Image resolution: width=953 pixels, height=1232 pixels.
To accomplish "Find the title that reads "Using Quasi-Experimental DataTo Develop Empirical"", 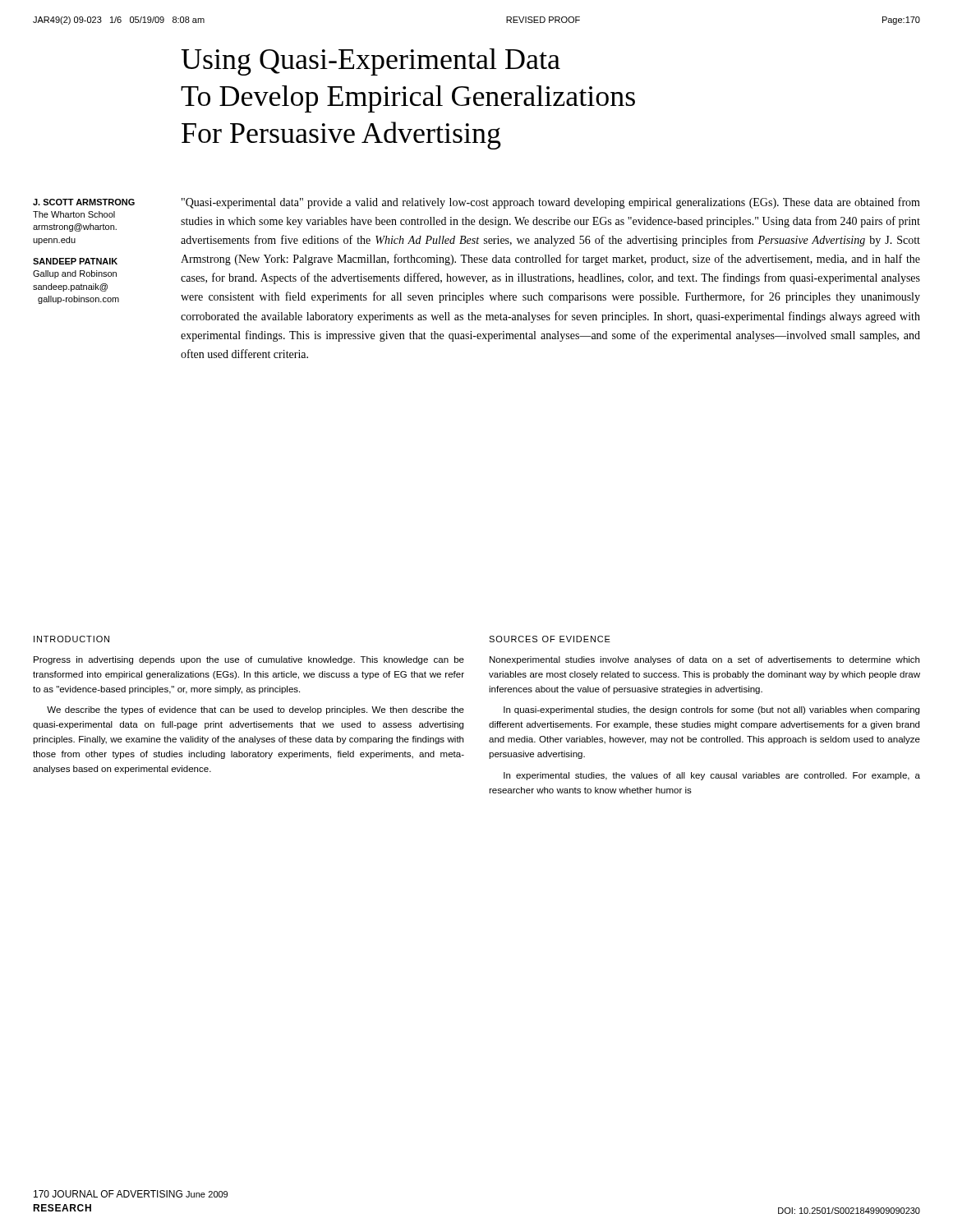I will 550,96.
